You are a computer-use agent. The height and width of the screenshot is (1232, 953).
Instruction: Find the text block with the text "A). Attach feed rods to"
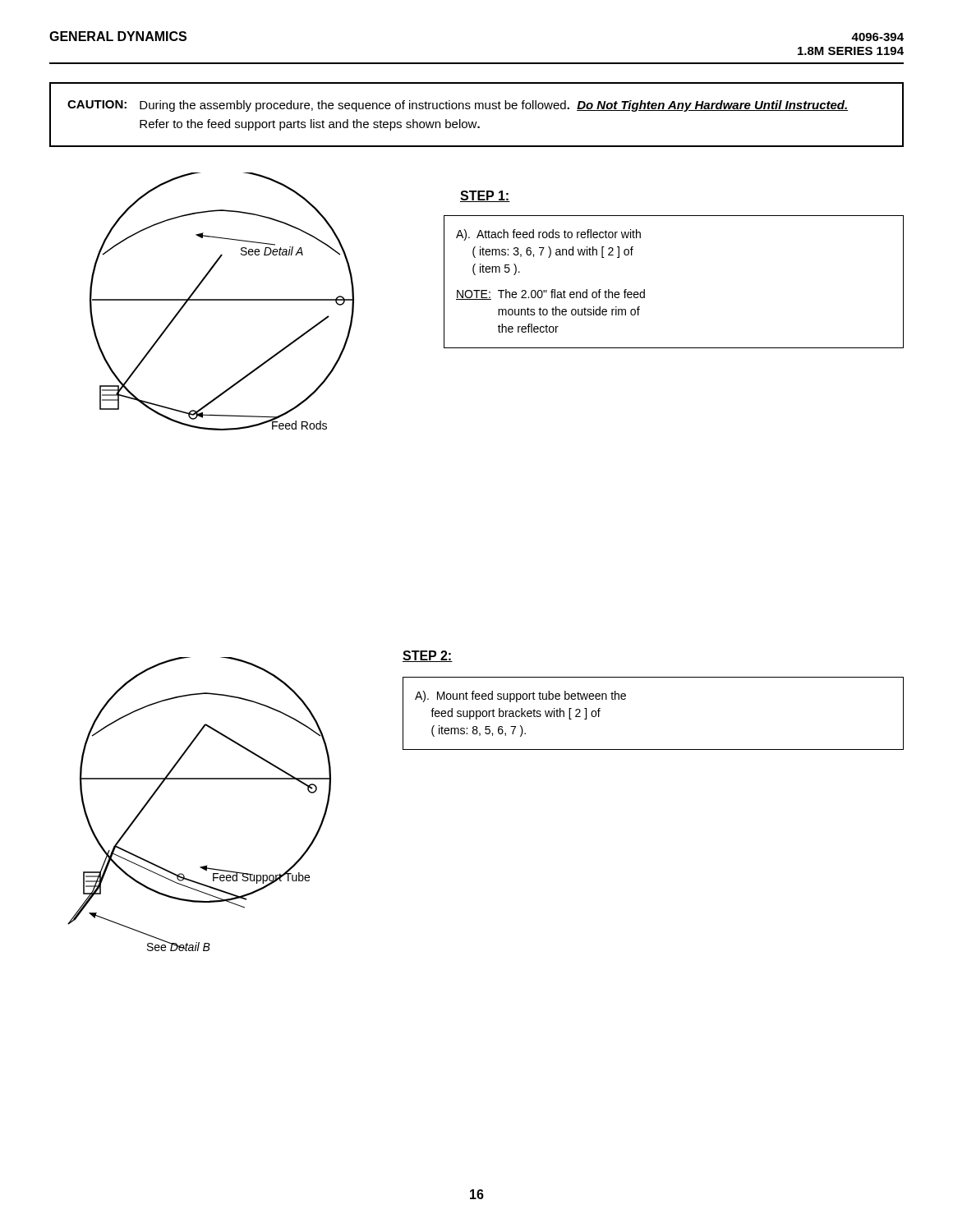point(548,235)
